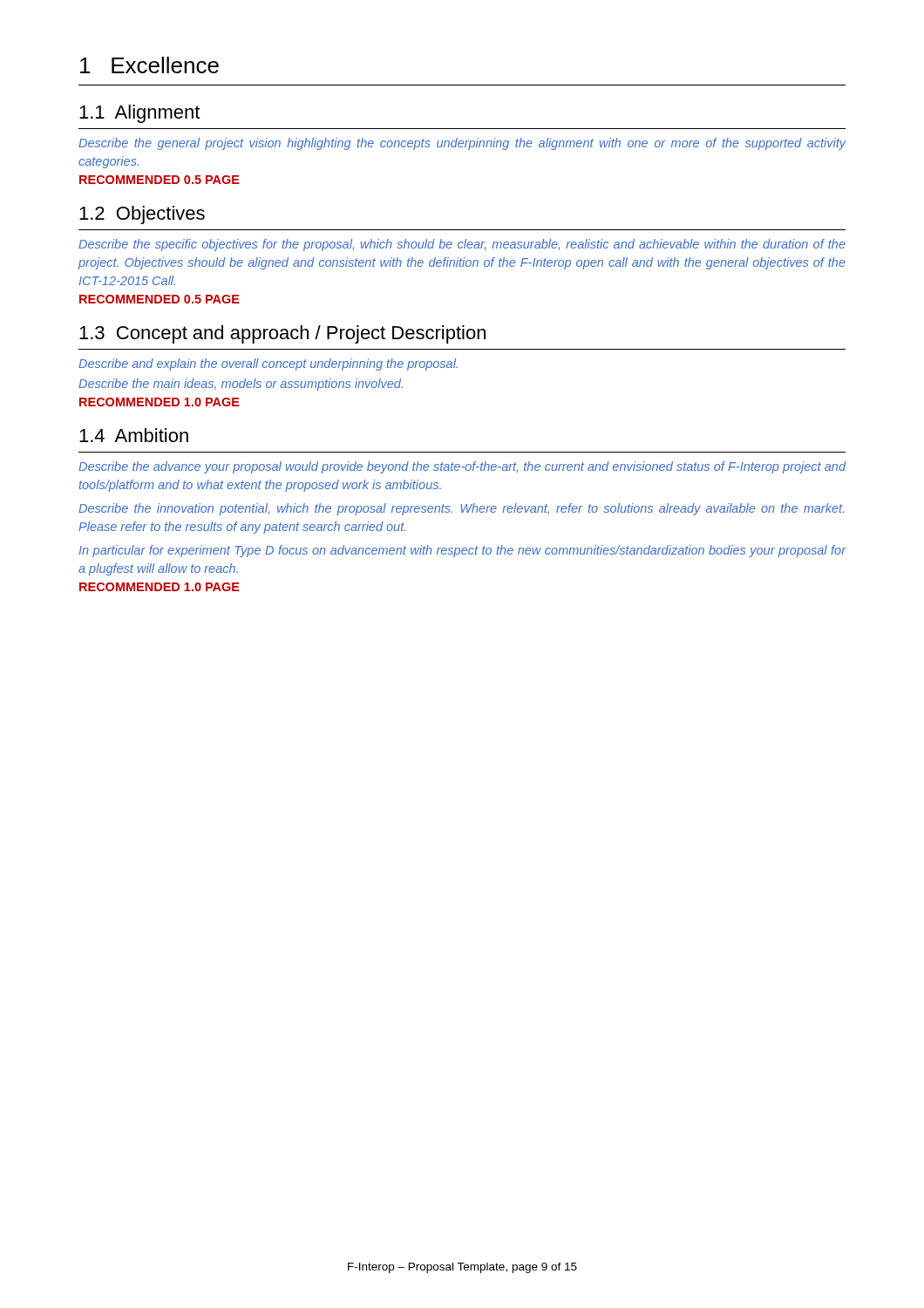Image resolution: width=924 pixels, height=1308 pixels.
Task: Locate the text block starting "1.2 Objectives"
Action: (x=142, y=215)
